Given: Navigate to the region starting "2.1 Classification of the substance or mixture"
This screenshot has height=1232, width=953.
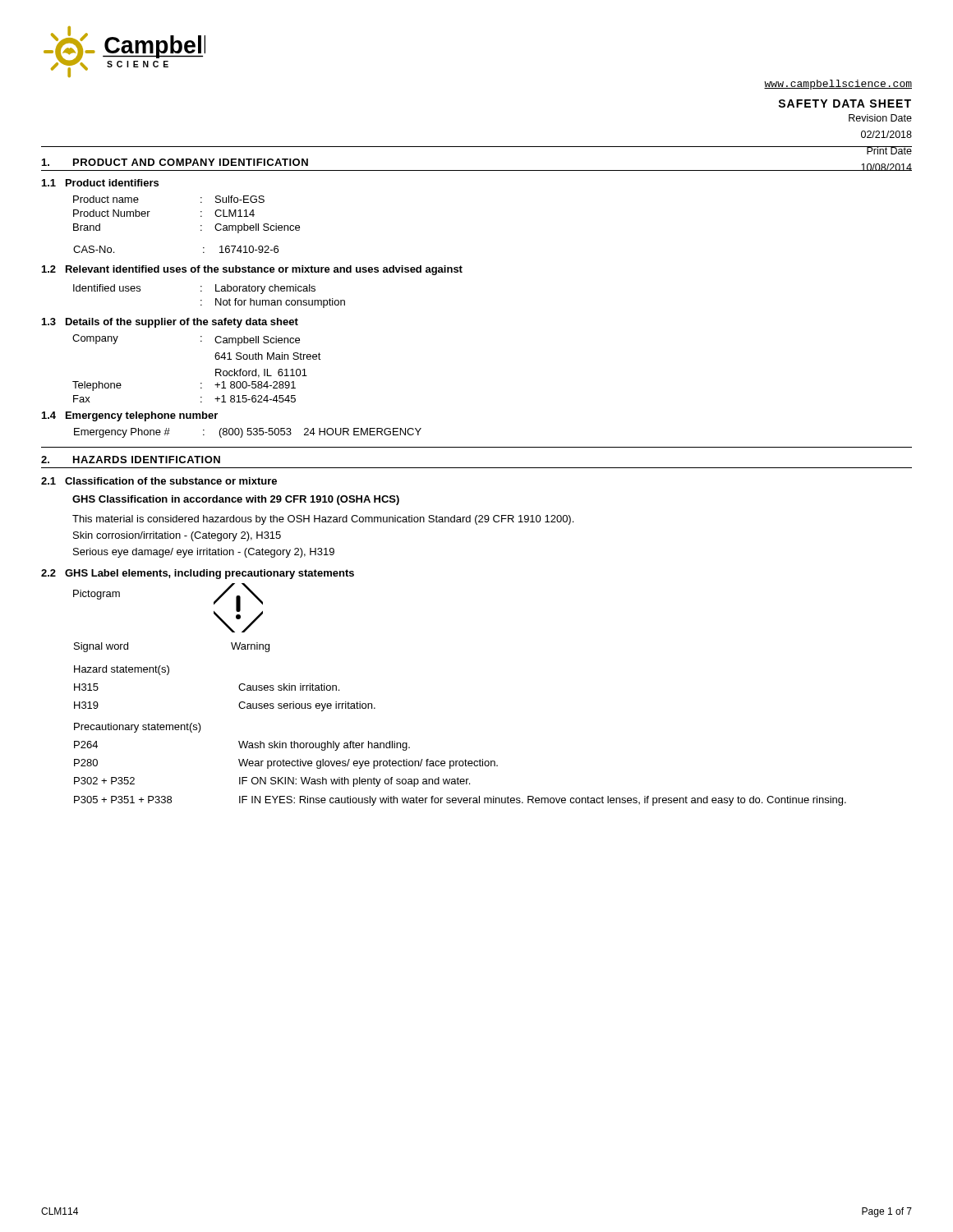Looking at the screenshot, I should 159,481.
